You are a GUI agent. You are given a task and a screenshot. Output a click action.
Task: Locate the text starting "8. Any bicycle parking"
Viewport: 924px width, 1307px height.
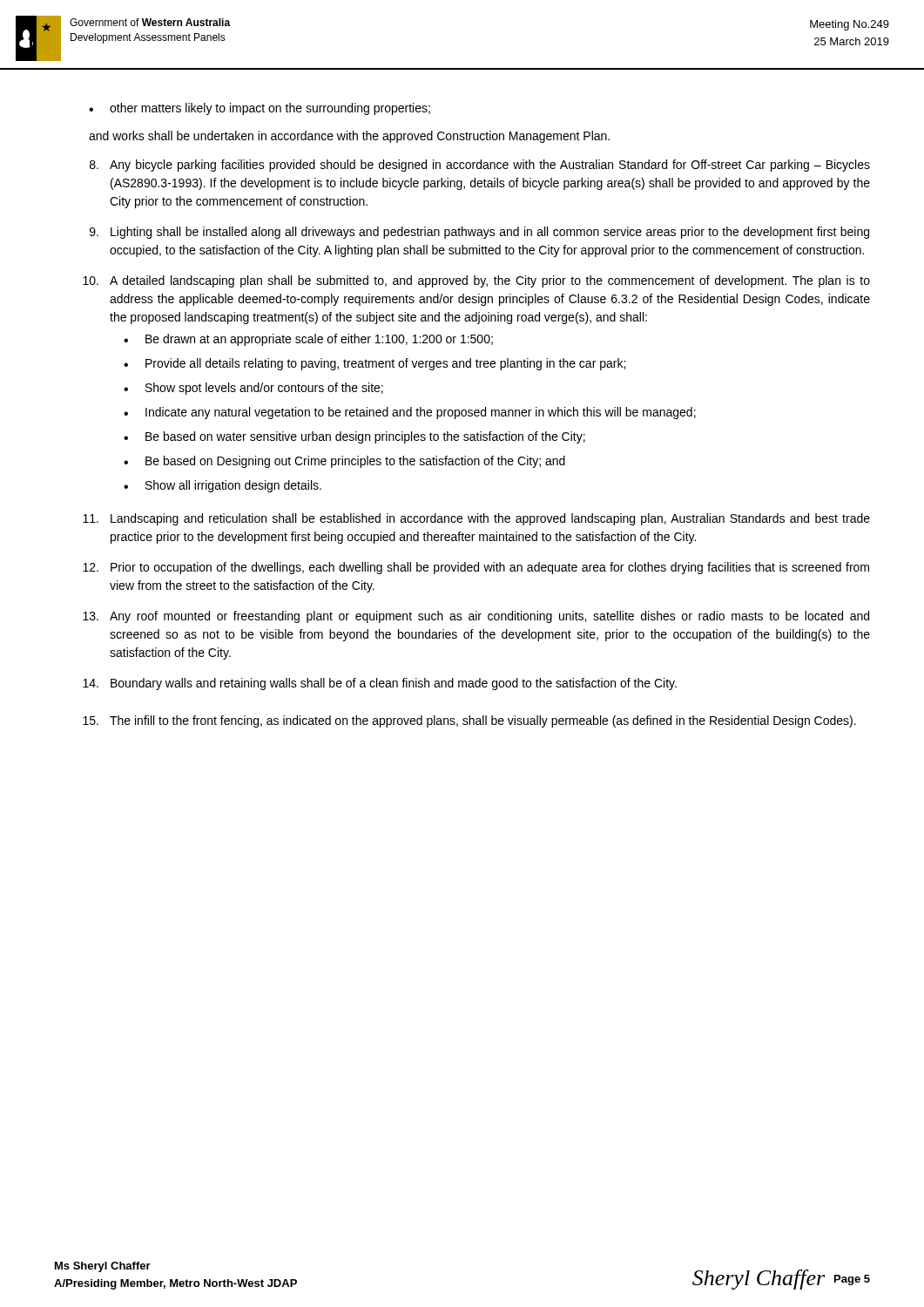click(x=462, y=183)
